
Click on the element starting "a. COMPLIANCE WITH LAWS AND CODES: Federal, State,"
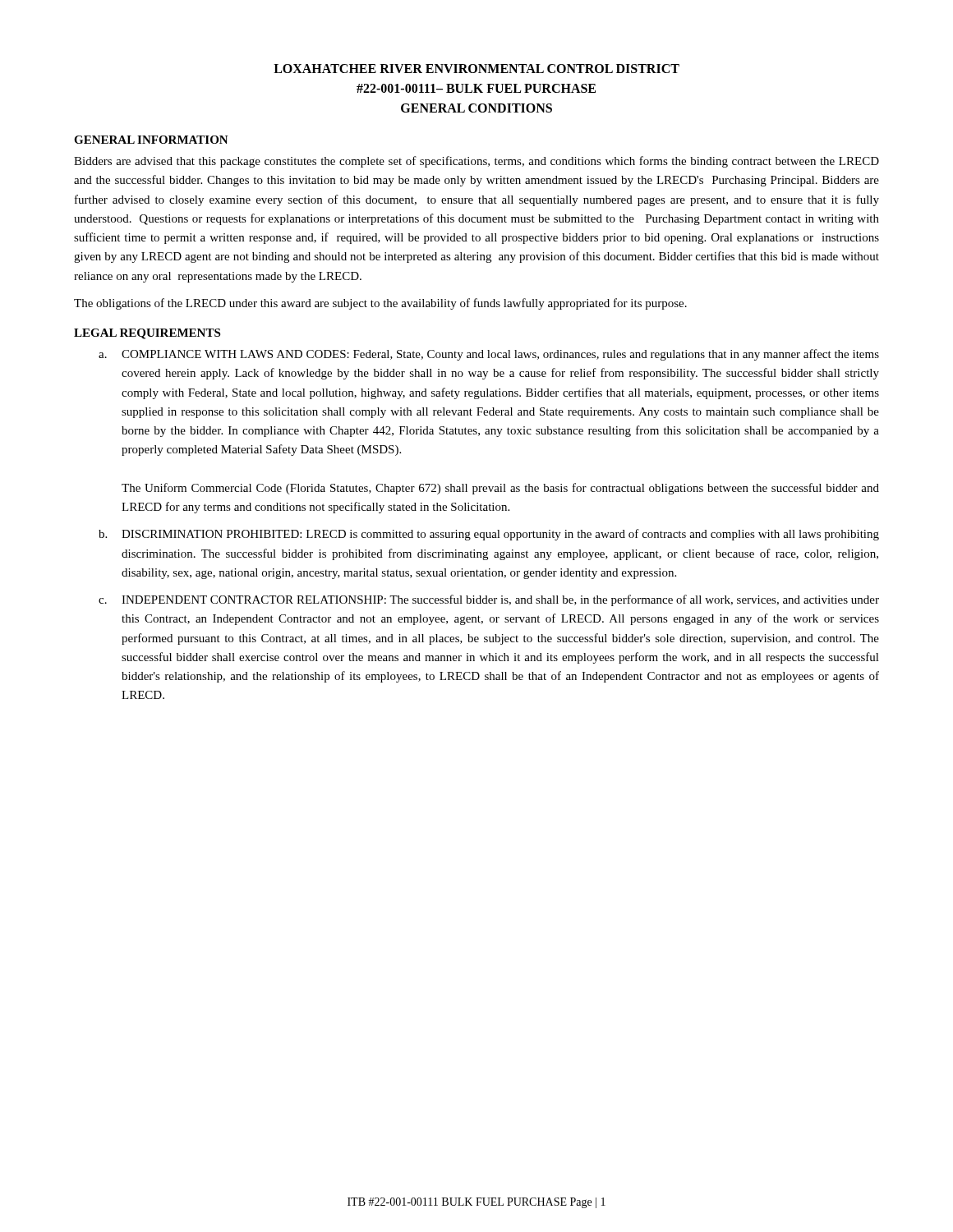click(x=489, y=431)
